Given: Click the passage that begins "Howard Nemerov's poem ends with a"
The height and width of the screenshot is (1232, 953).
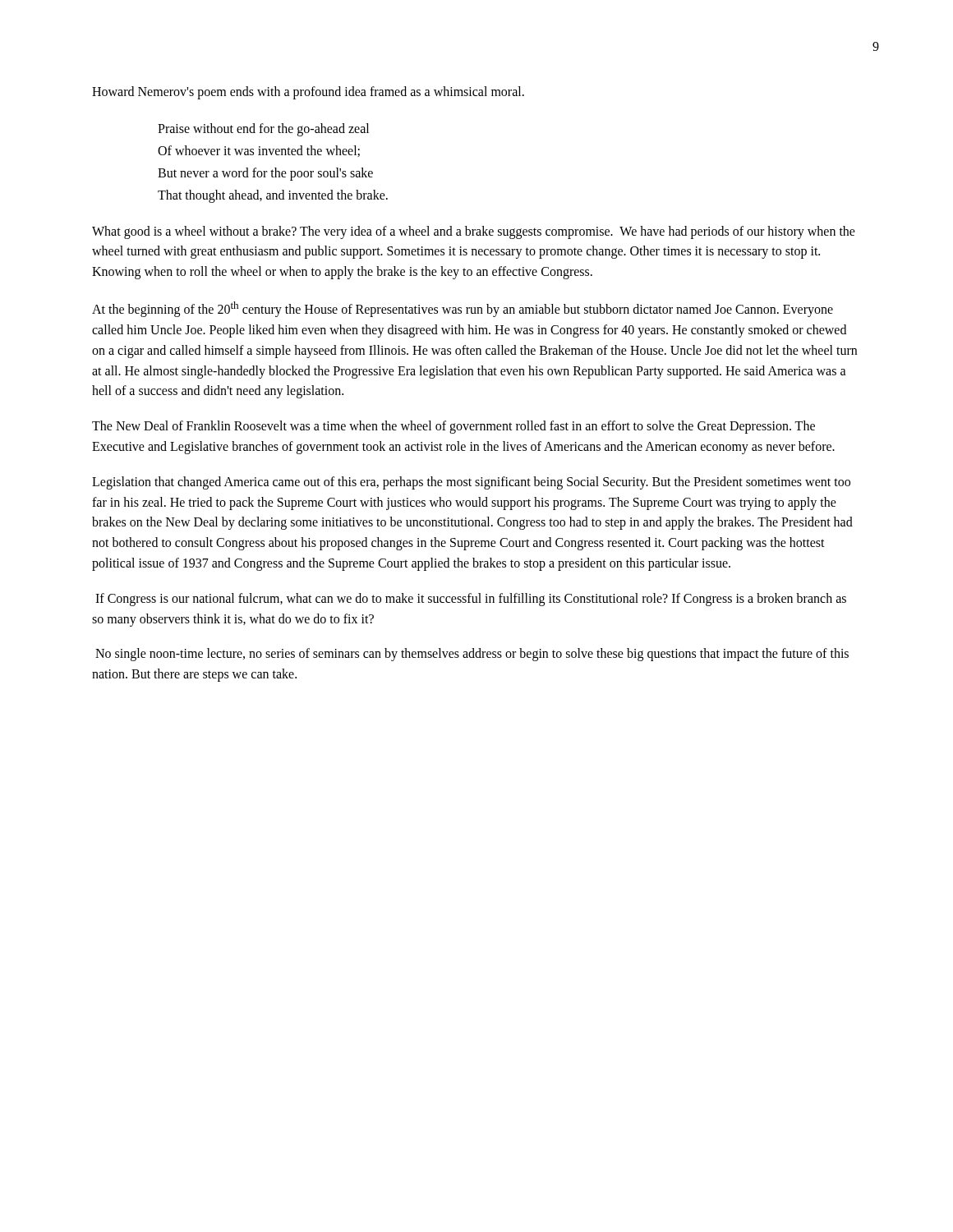Looking at the screenshot, I should click(x=308, y=92).
